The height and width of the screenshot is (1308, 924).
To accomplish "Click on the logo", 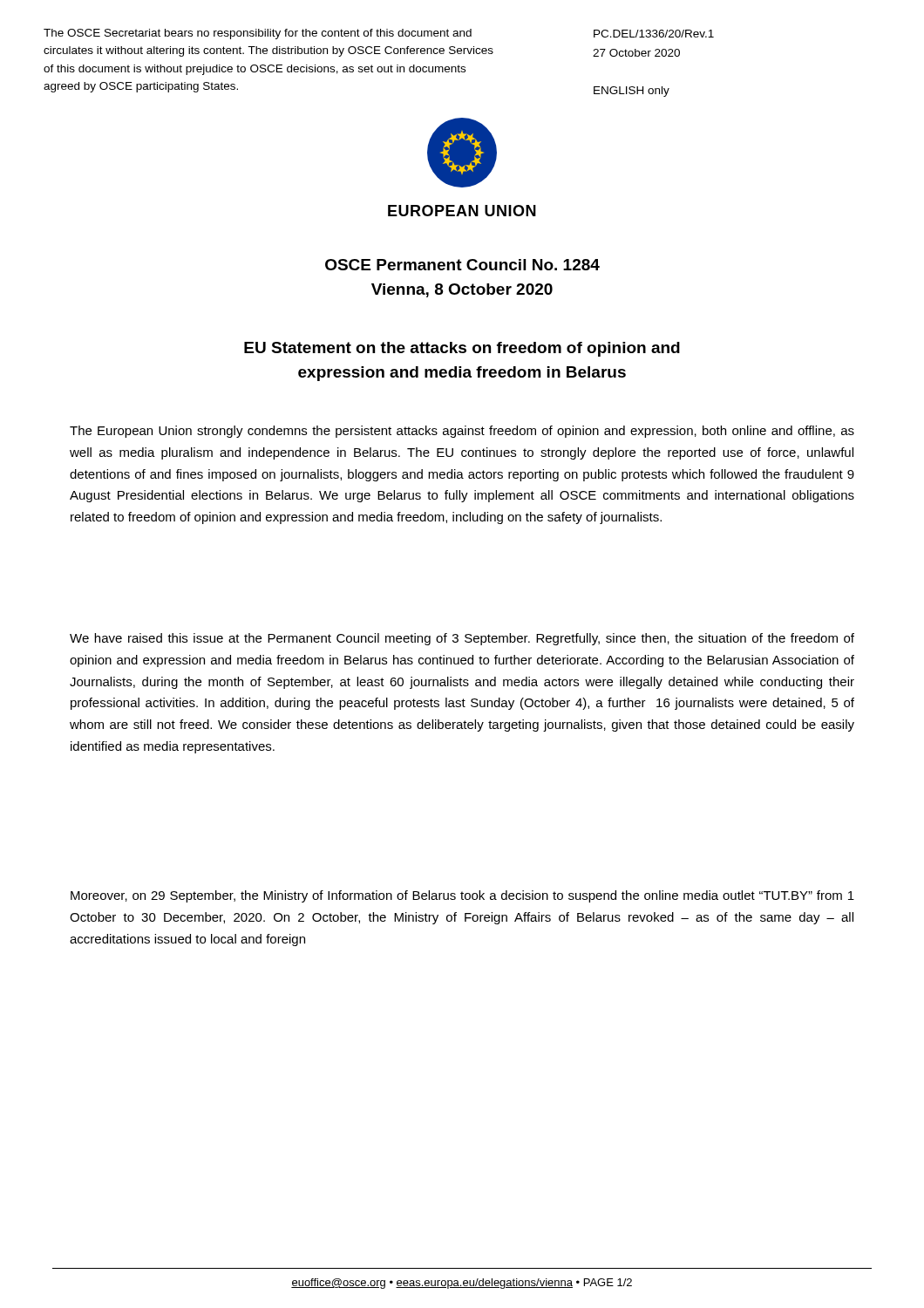I will [x=462, y=154].
